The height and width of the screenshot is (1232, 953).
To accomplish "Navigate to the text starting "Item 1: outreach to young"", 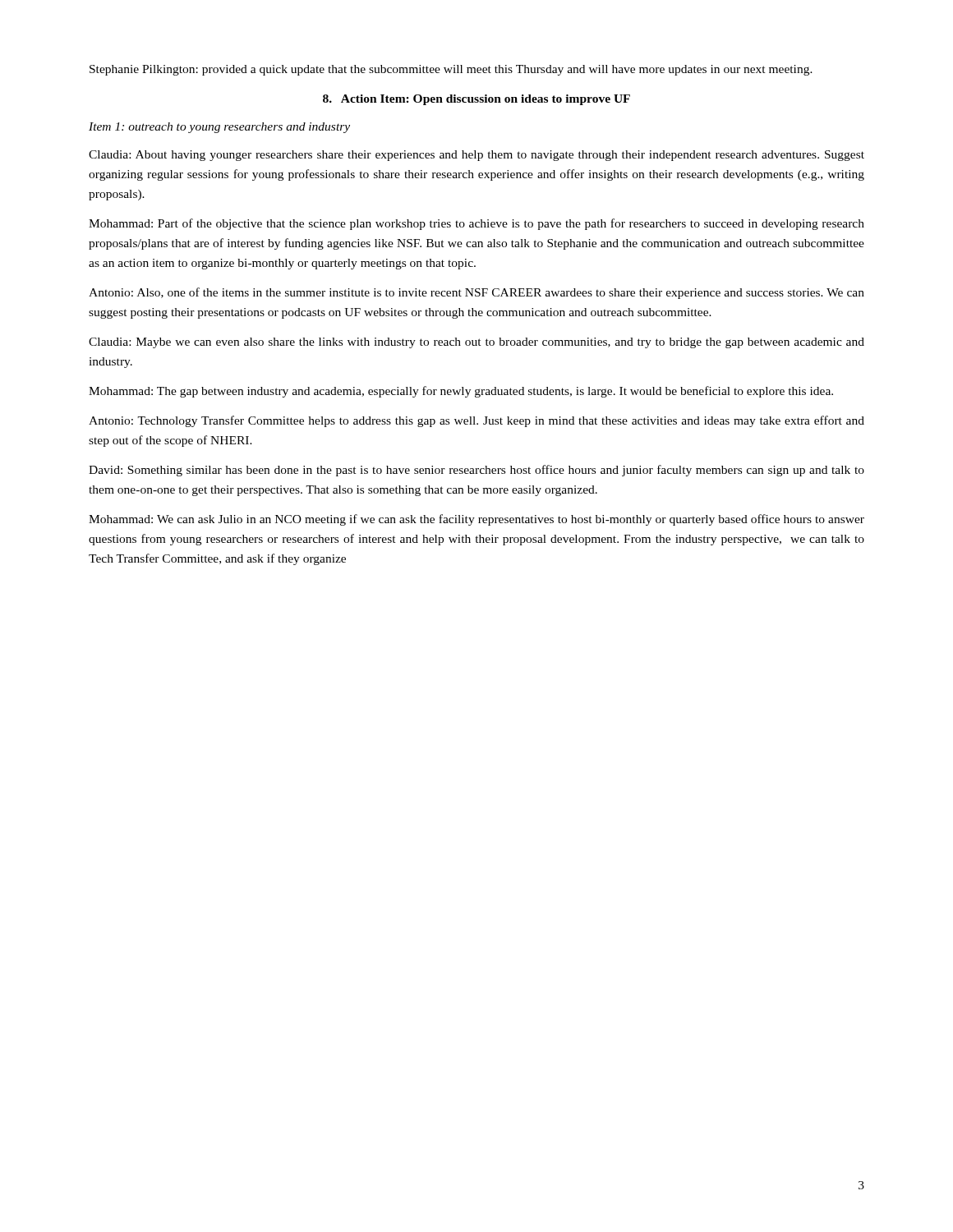I will pos(219,126).
